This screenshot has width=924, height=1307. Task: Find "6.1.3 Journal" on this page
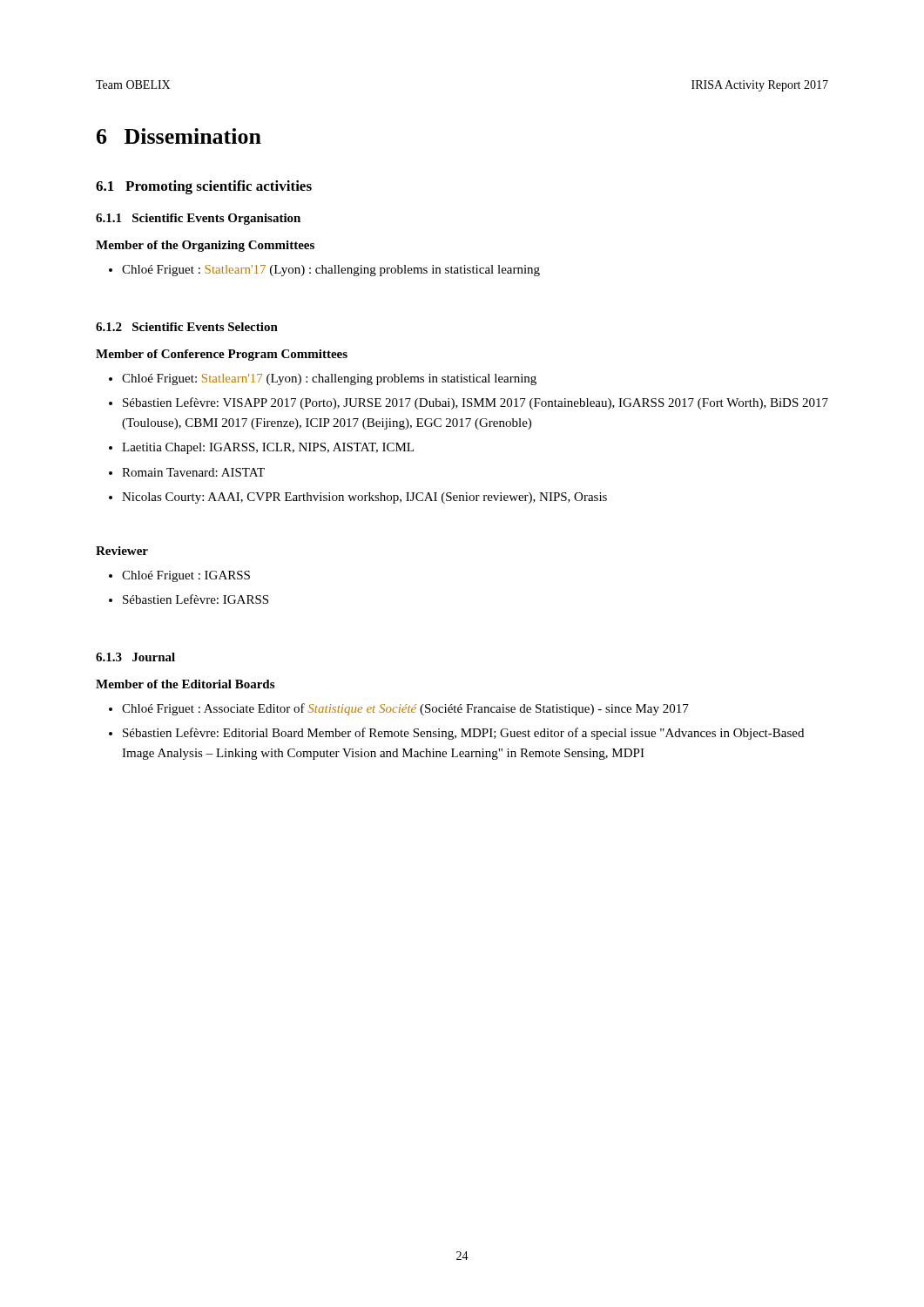click(135, 657)
